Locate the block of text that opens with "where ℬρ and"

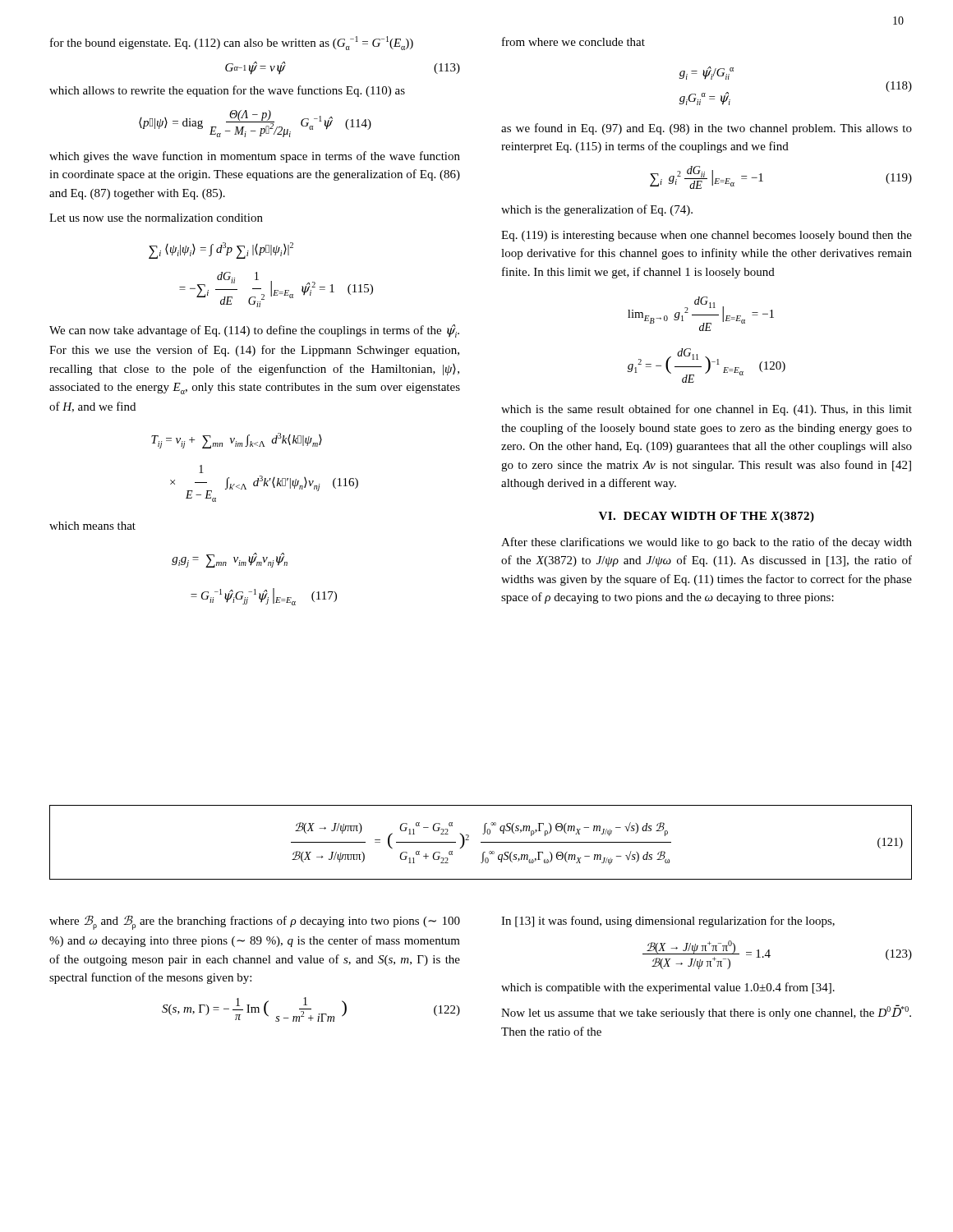click(255, 949)
